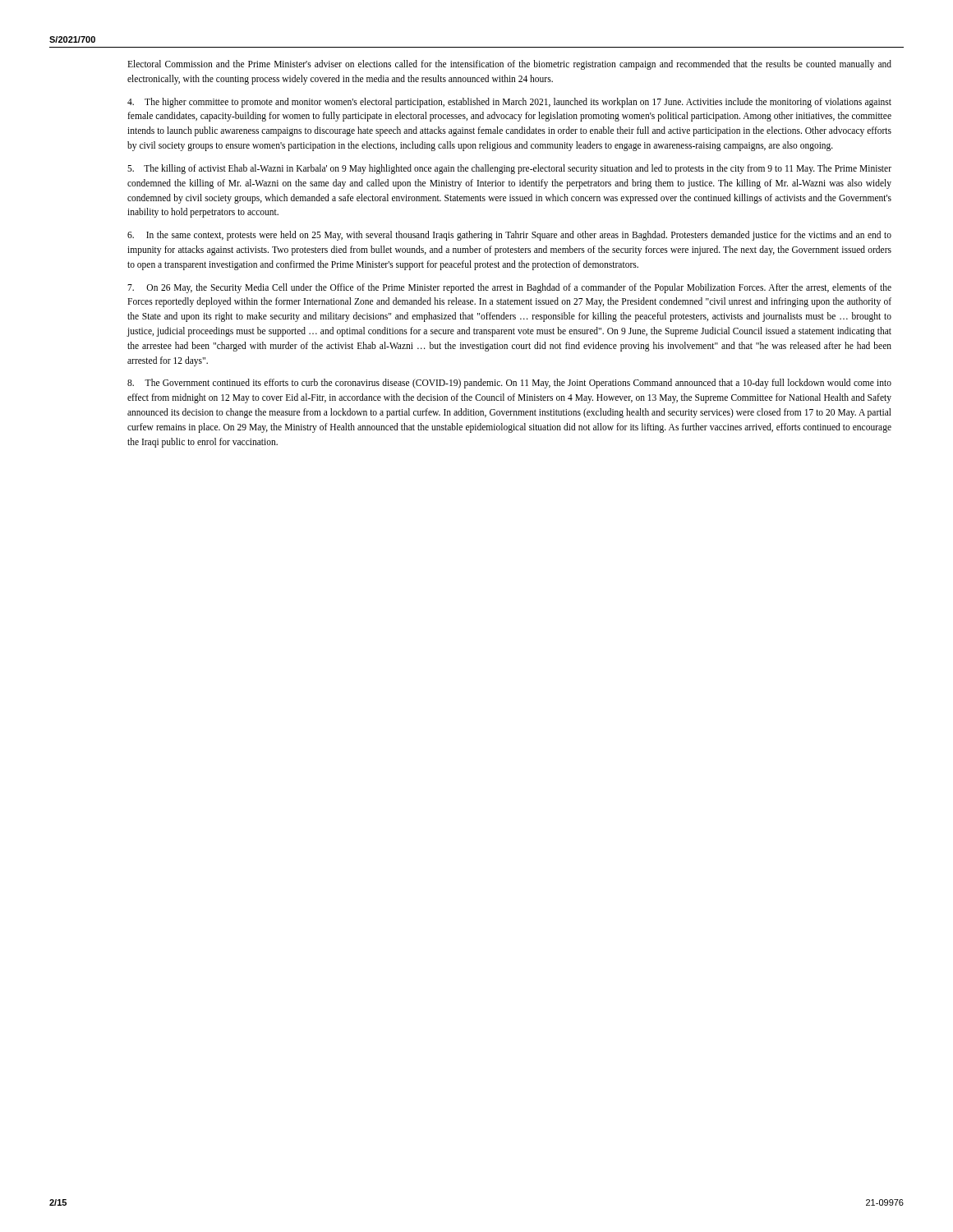953x1232 pixels.
Task: Click the passage that begins "Electoral Commission and"
Action: tap(509, 71)
